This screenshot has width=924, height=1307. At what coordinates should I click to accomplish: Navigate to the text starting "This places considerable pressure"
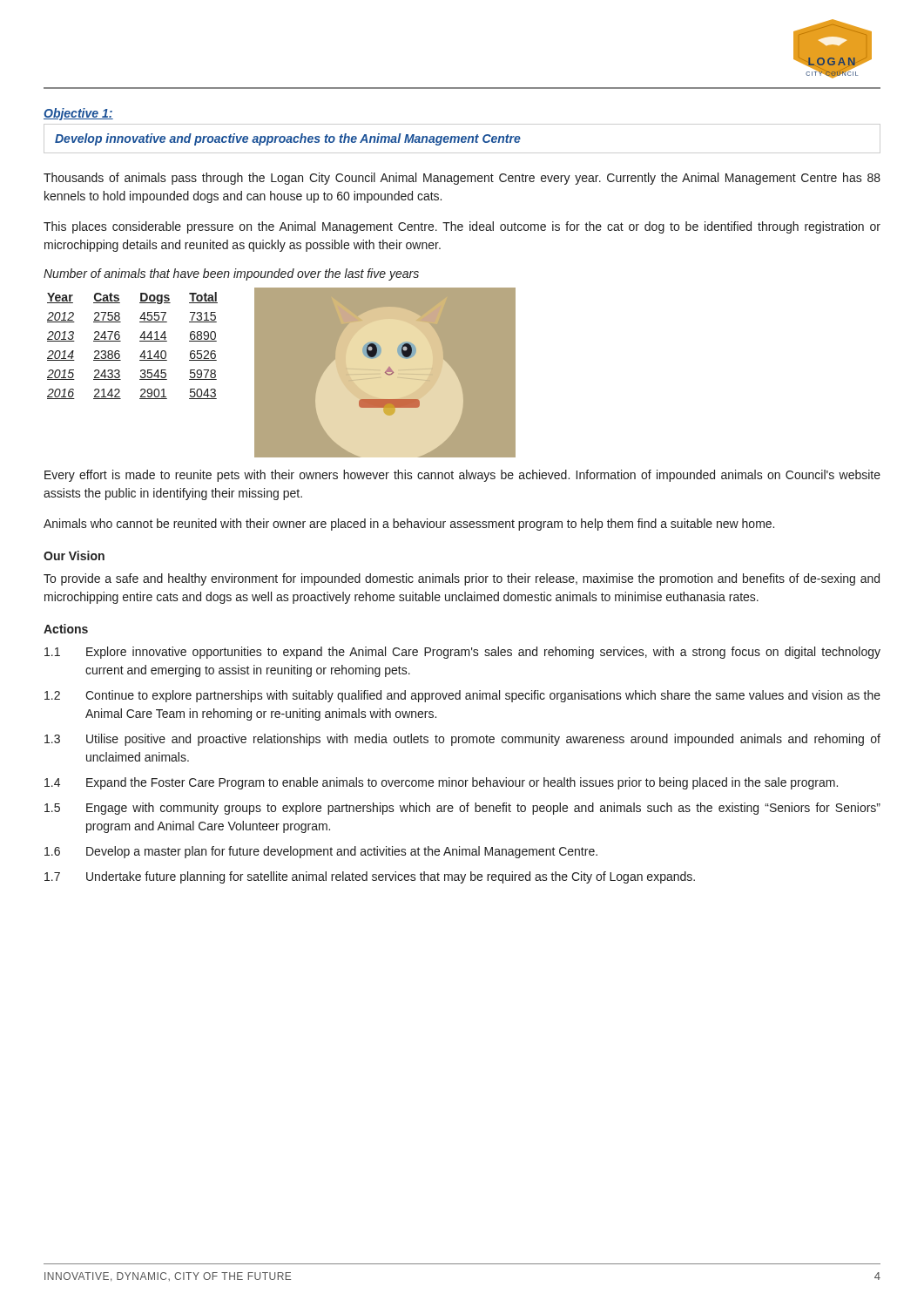(x=462, y=236)
